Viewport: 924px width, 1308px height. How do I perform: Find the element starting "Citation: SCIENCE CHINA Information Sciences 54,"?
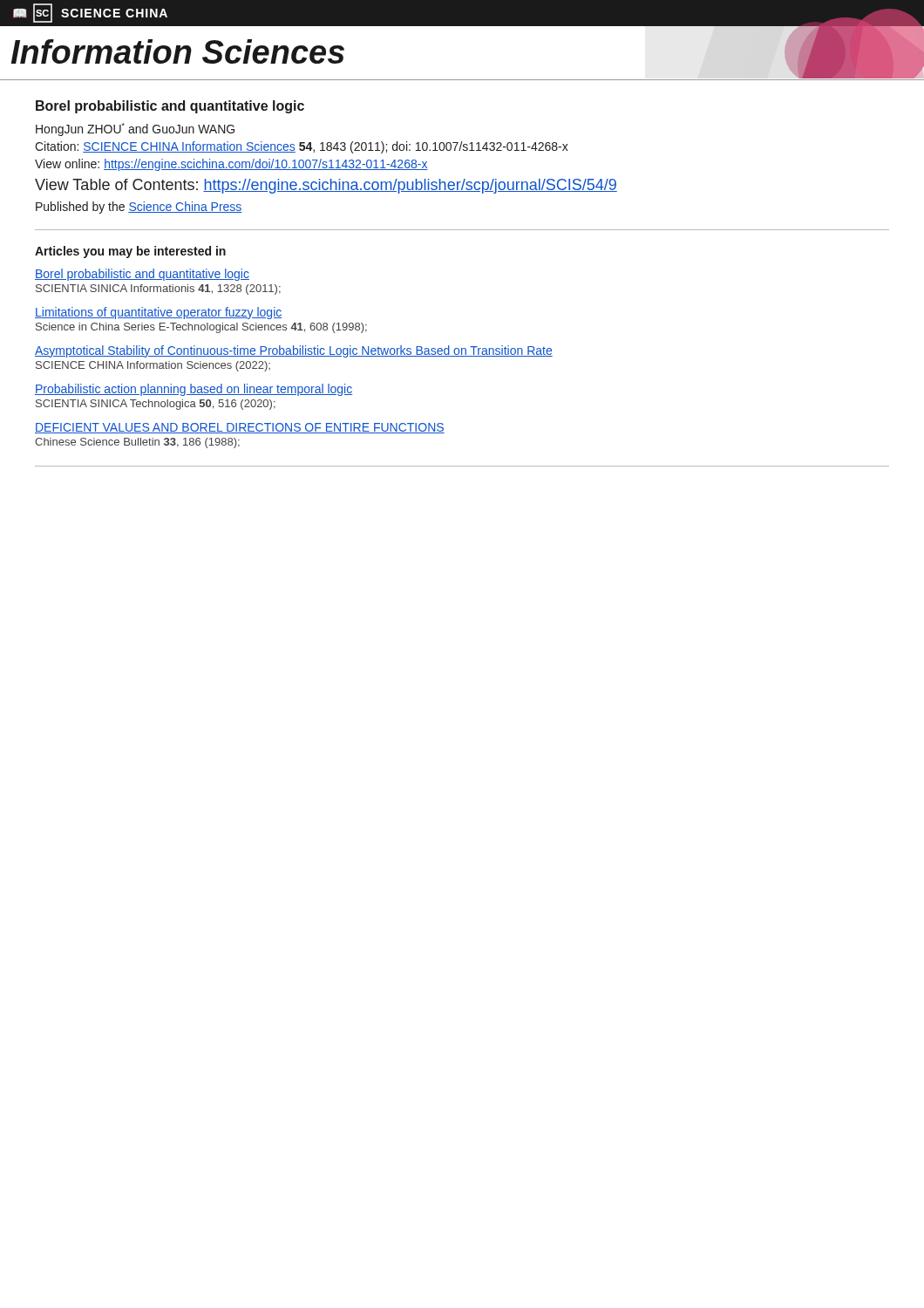tap(301, 146)
